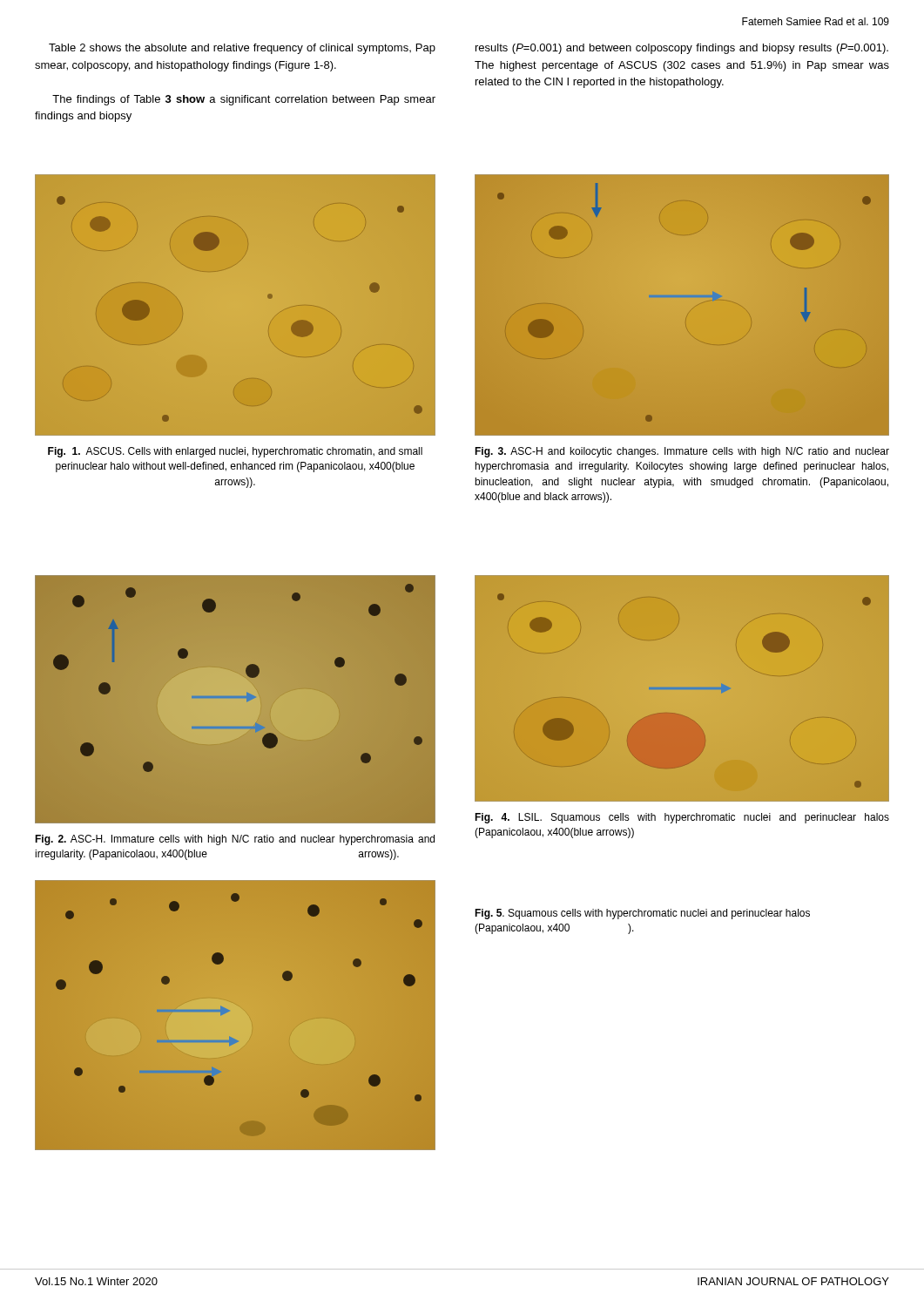Screen dimensions: 1307x924
Task: Locate the block of text that opens with "results (P=0.001) and between colposcopy findings"
Action: click(682, 64)
